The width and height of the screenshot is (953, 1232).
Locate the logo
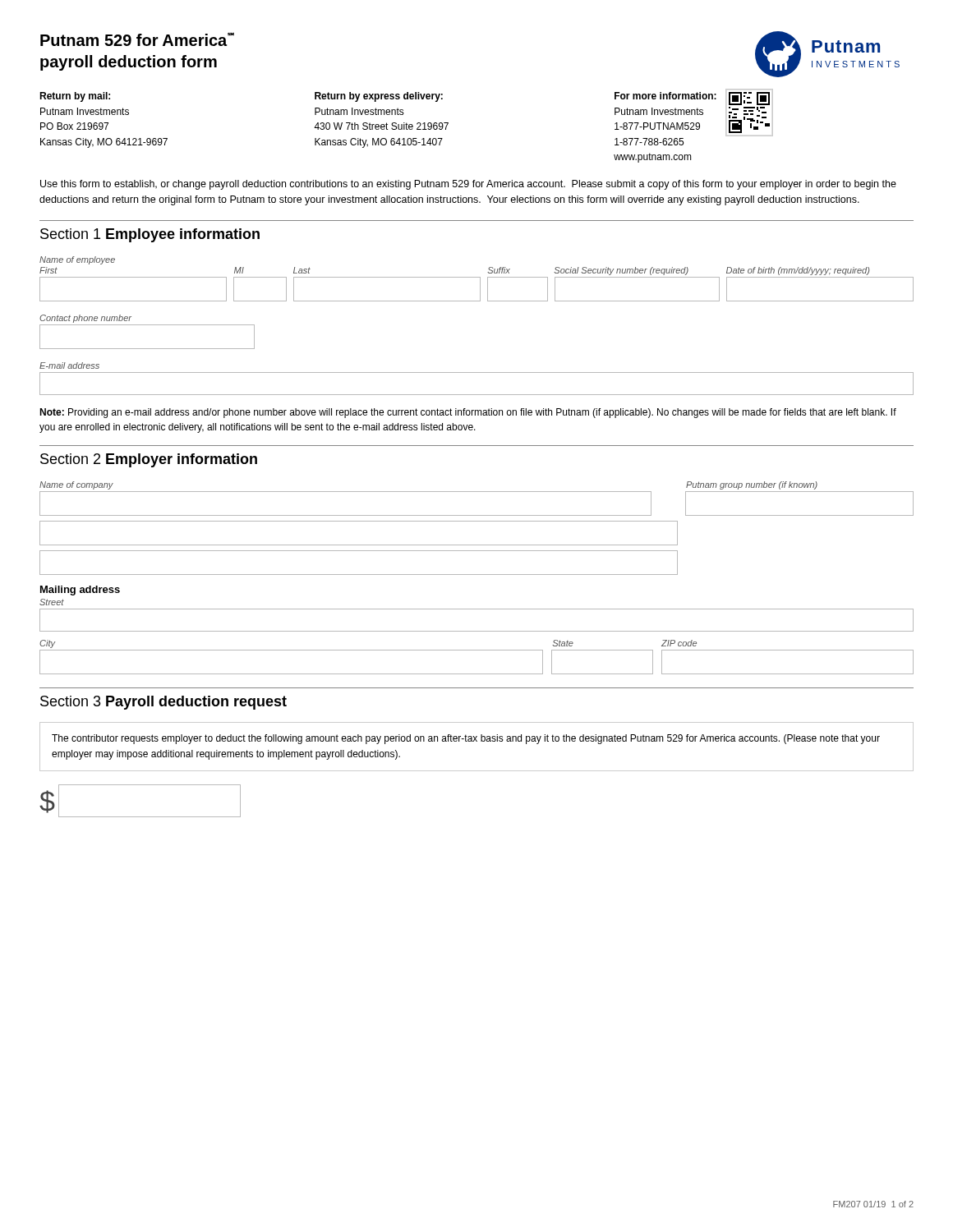pos(833,54)
